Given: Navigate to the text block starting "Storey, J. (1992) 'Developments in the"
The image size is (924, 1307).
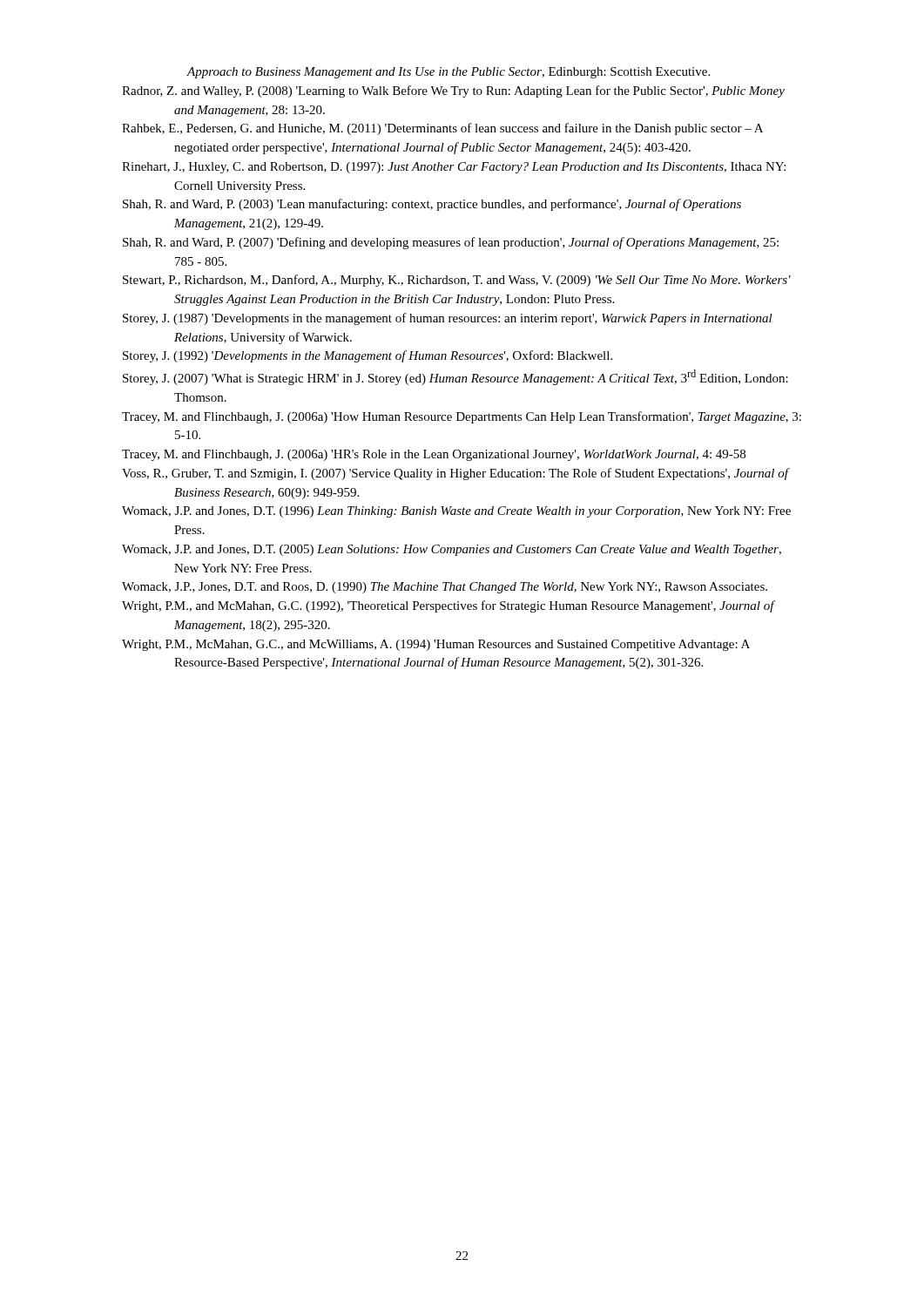Looking at the screenshot, I should (368, 356).
